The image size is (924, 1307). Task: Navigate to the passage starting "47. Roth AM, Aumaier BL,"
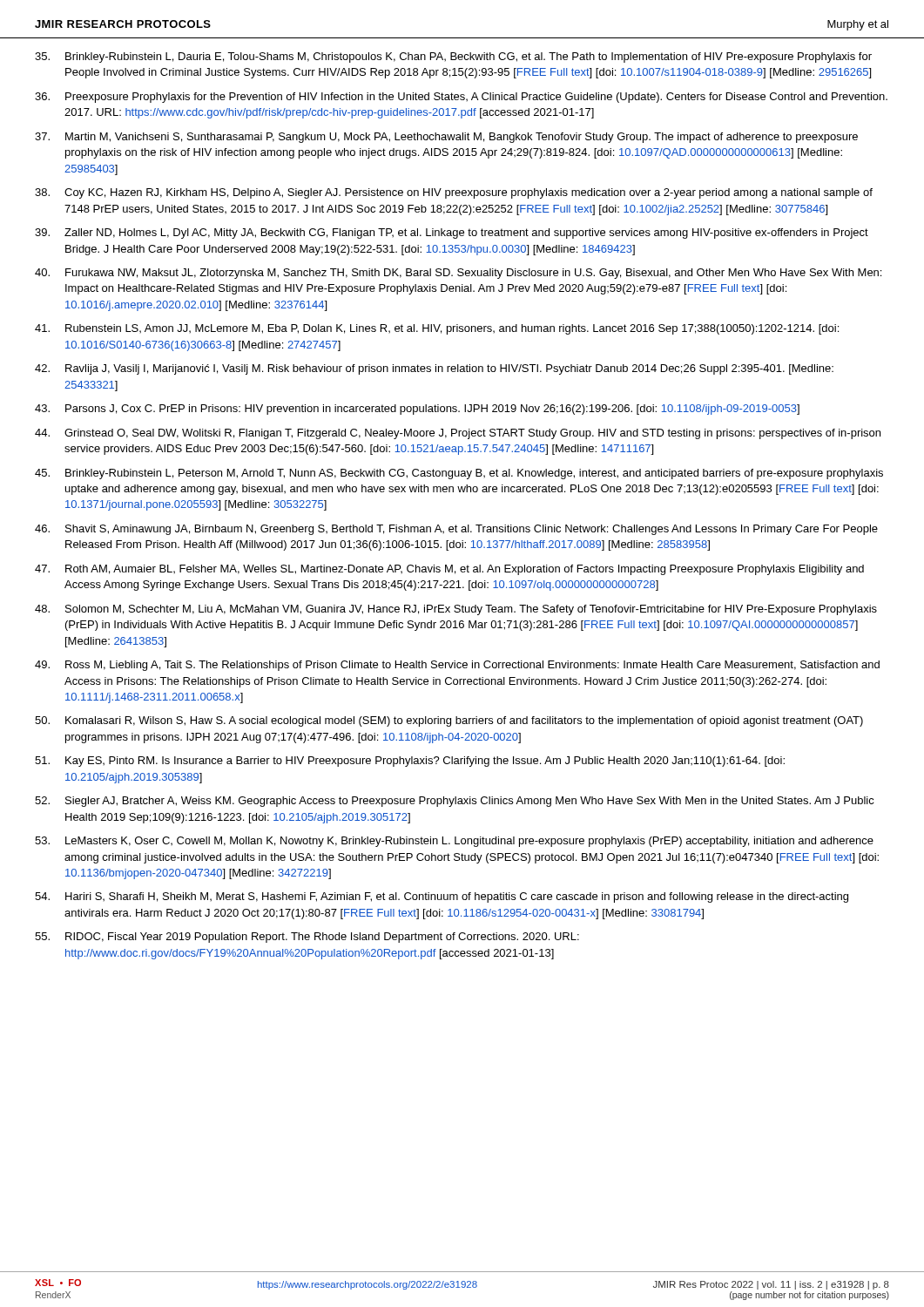click(x=462, y=577)
